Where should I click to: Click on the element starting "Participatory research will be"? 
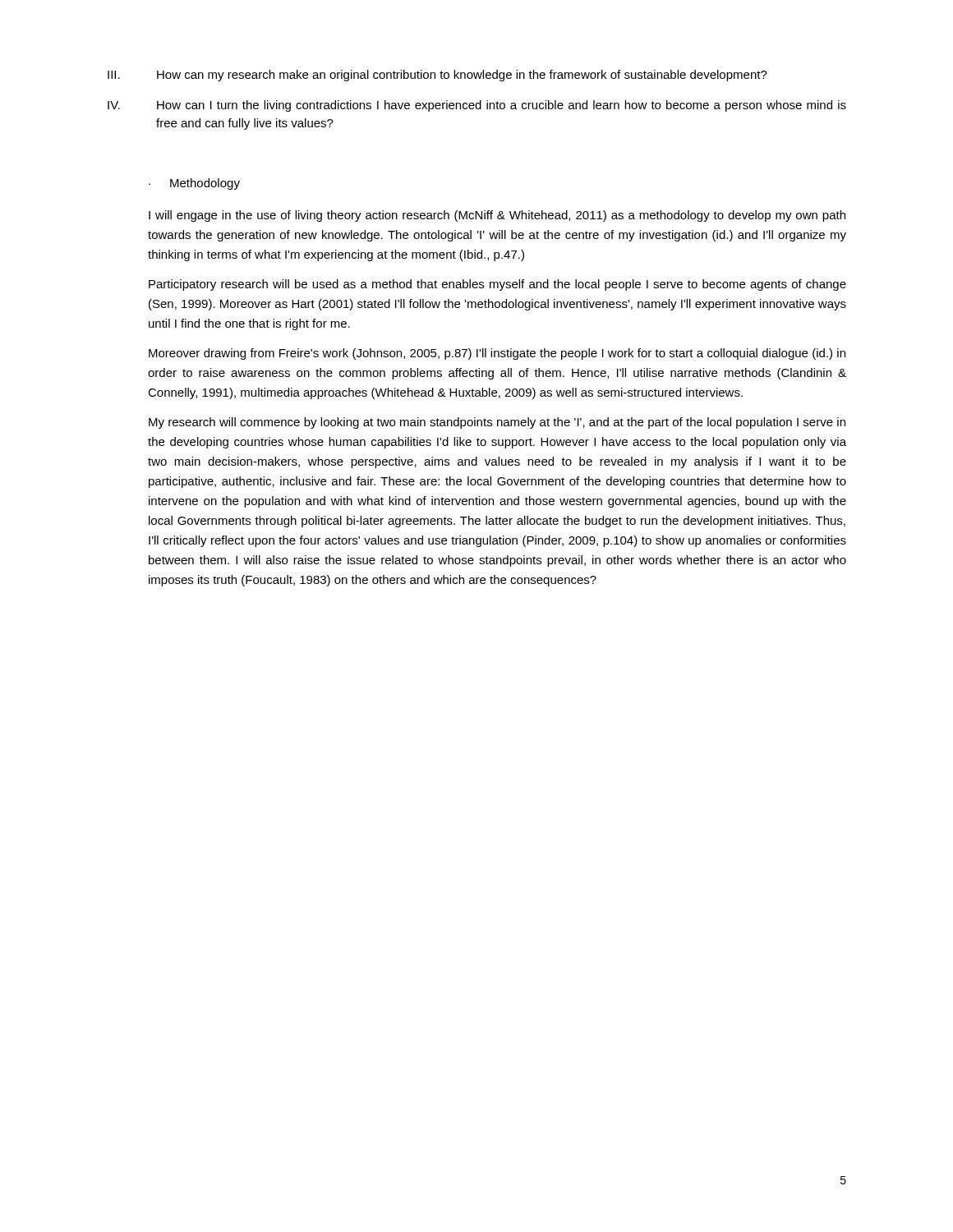tap(497, 304)
